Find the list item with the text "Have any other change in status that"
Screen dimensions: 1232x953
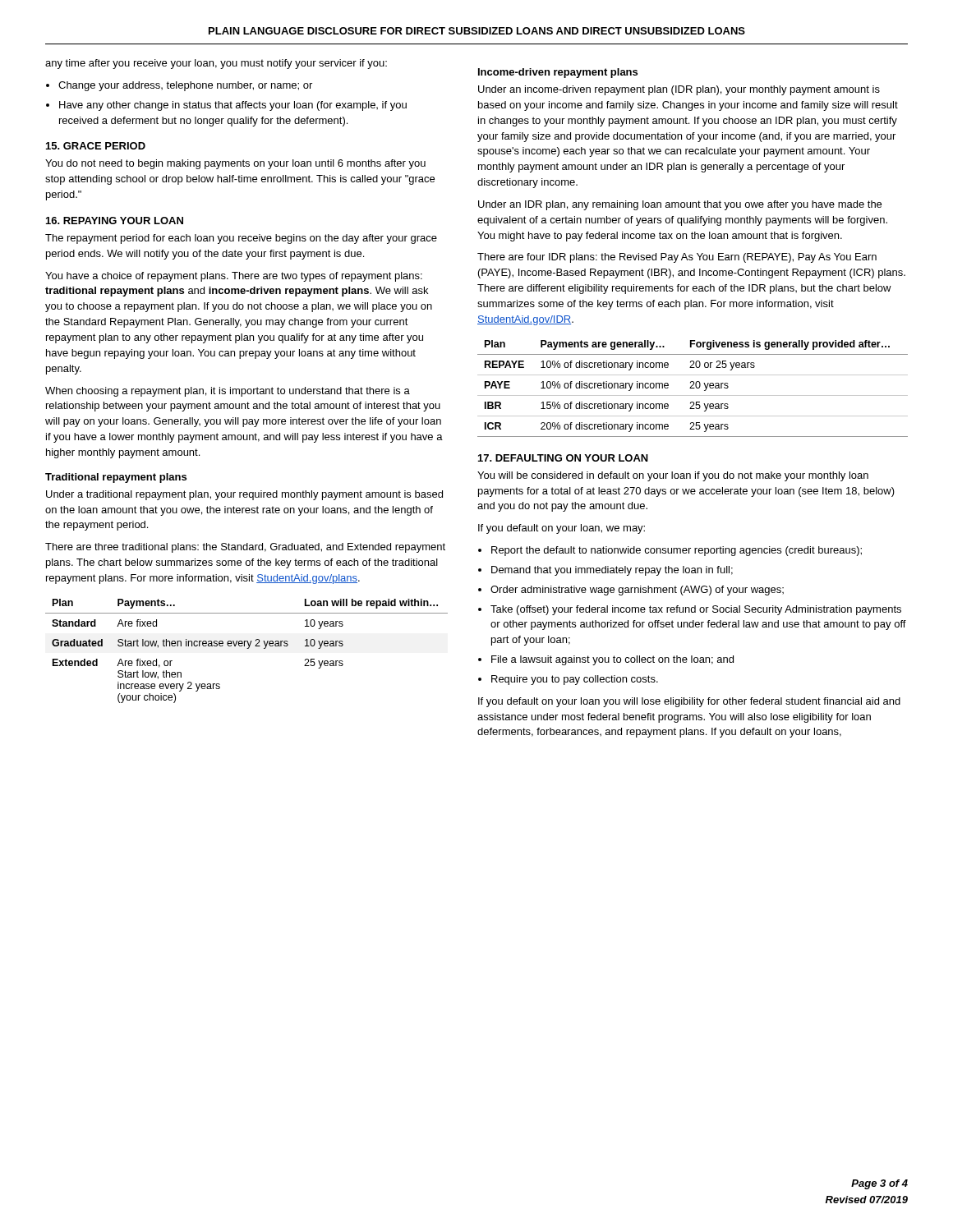click(x=233, y=112)
